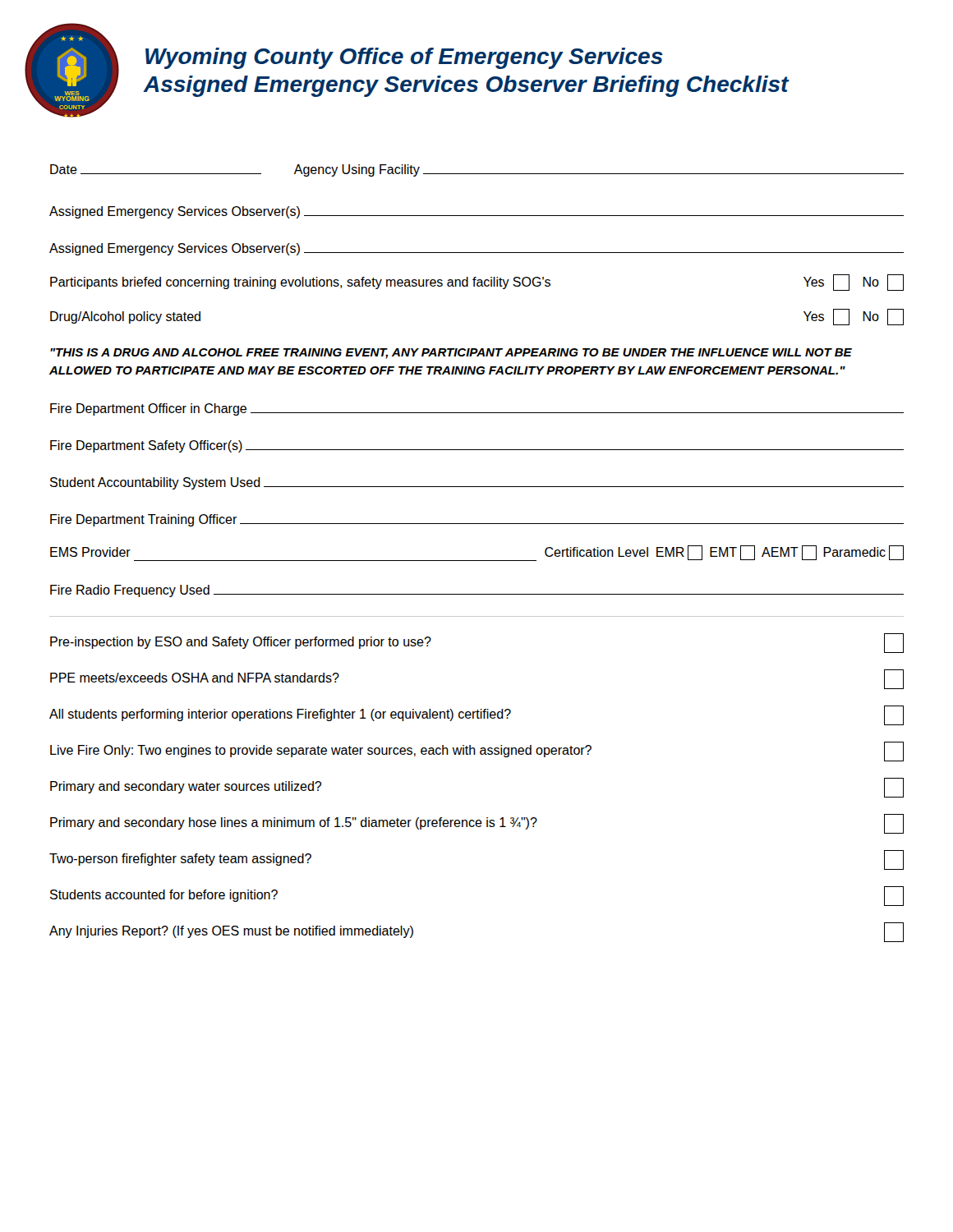Locate a logo
Viewport: 953px width, 1232px height.
coord(72,70)
